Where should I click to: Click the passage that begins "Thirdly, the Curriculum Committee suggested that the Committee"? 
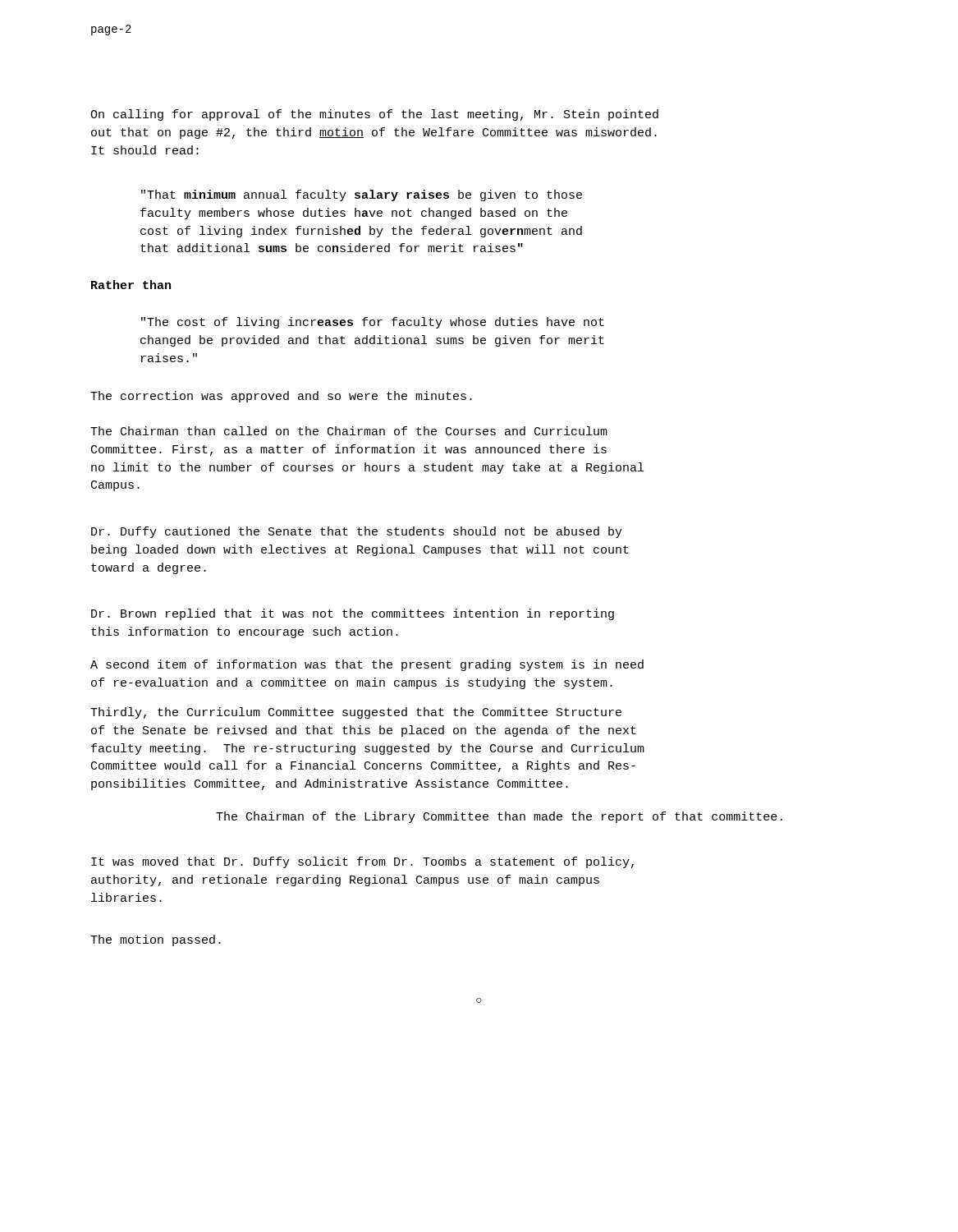367,749
